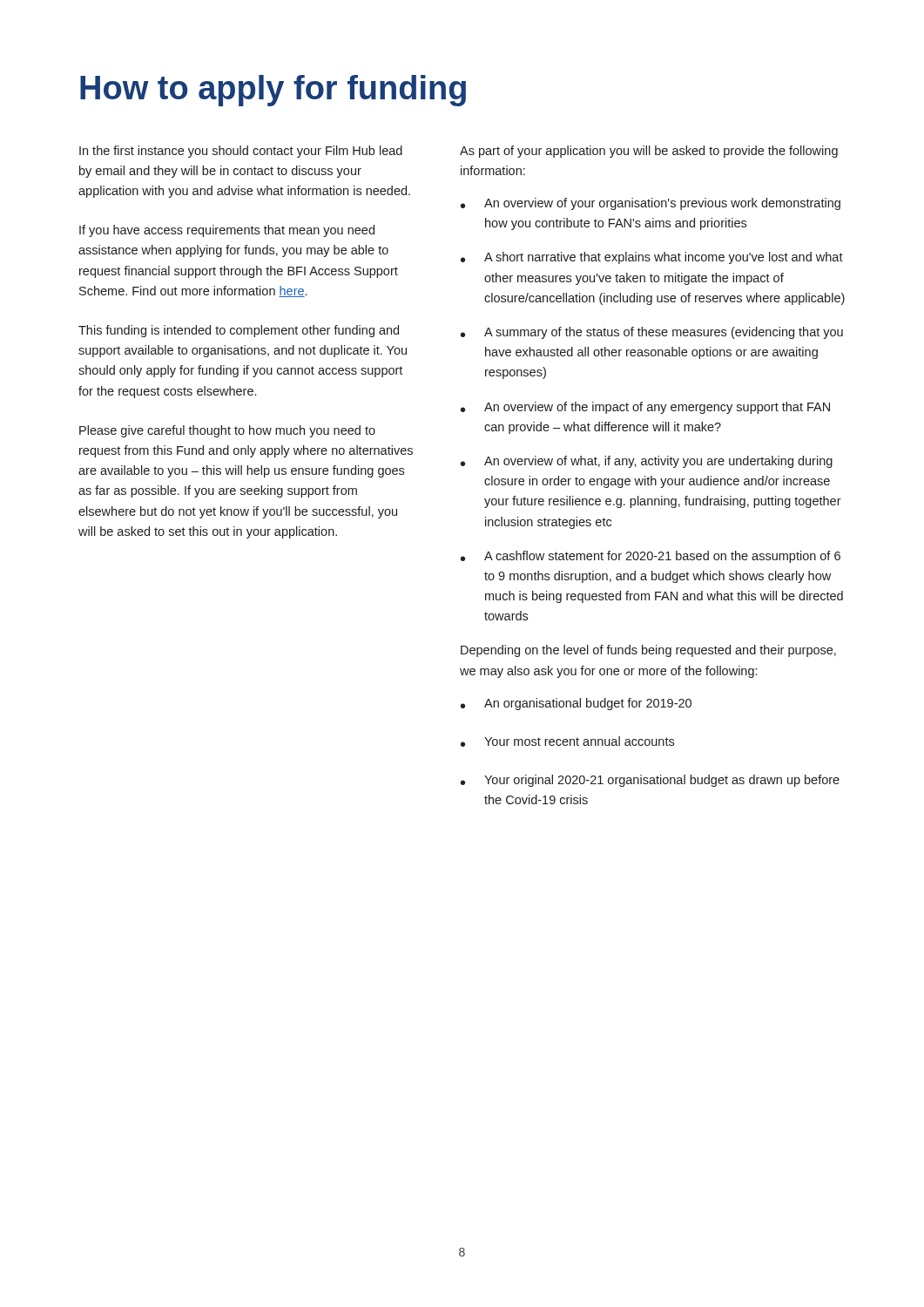Find the text block that reads "As part of your application you will be"
The image size is (924, 1307).
coord(649,161)
